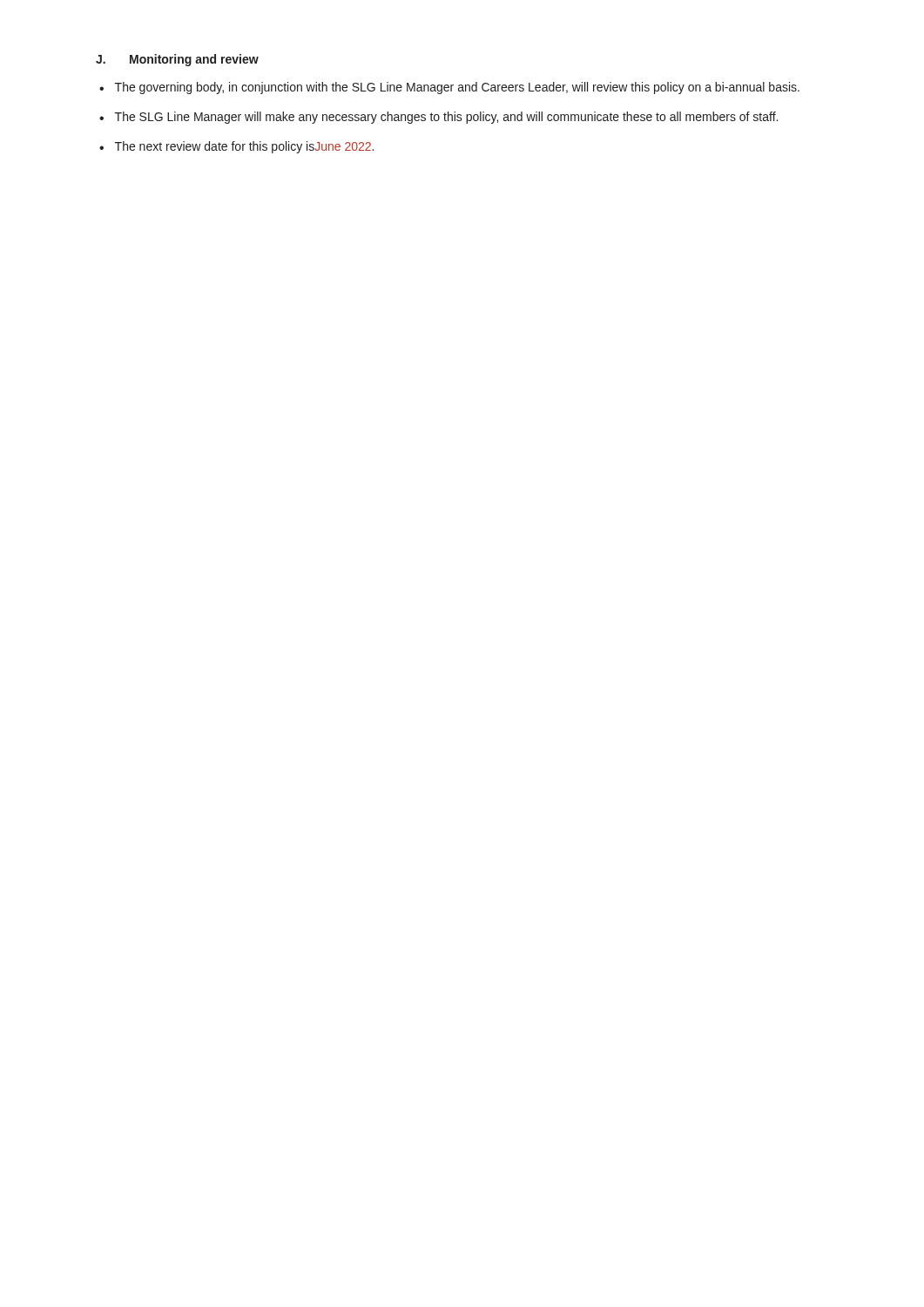Click the passage that begins "The governing body, in conjunction with the"
Viewport: 924px width, 1307px height.
(457, 87)
